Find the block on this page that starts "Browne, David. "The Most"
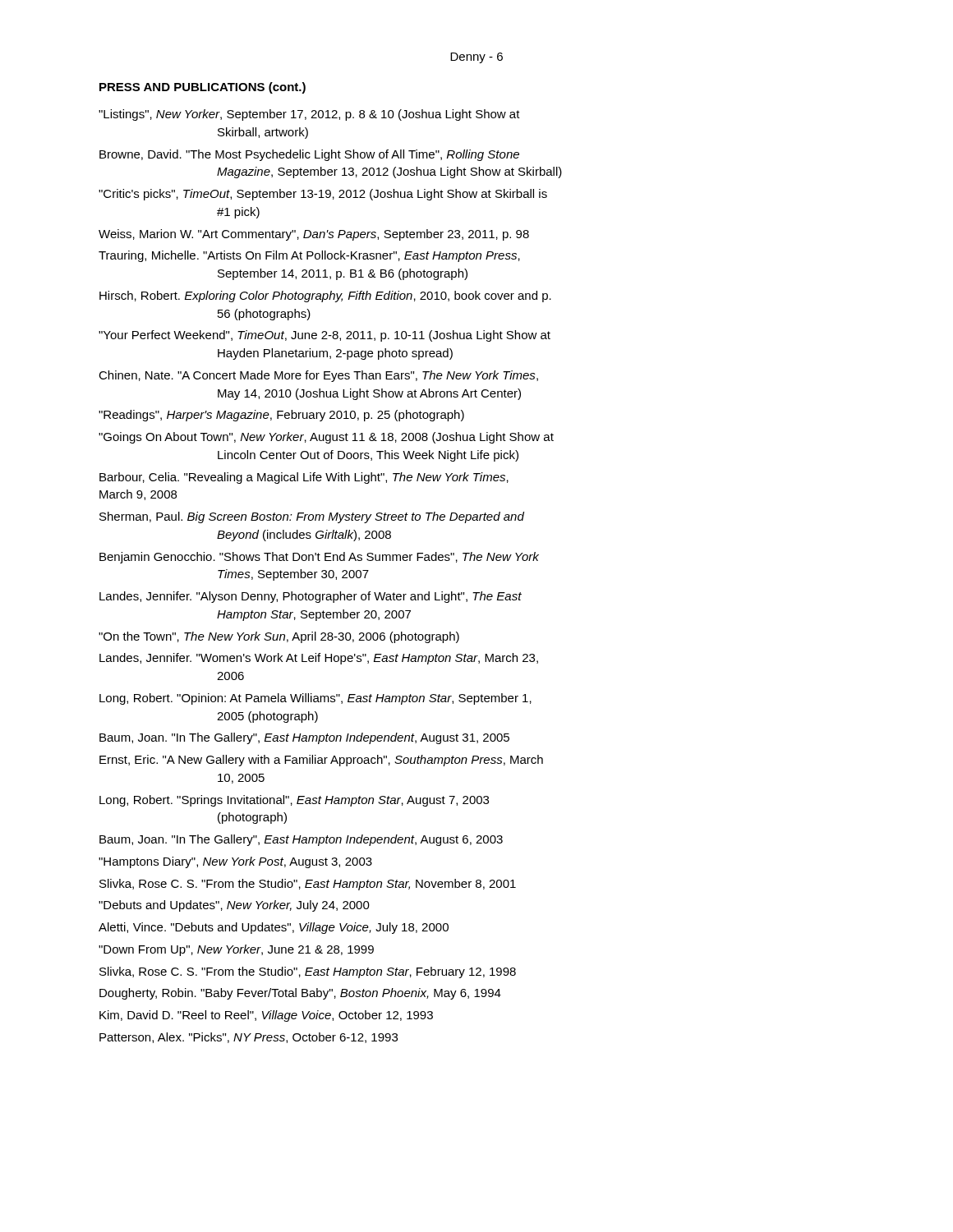This screenshot has width=953, height=1232. 330,163
